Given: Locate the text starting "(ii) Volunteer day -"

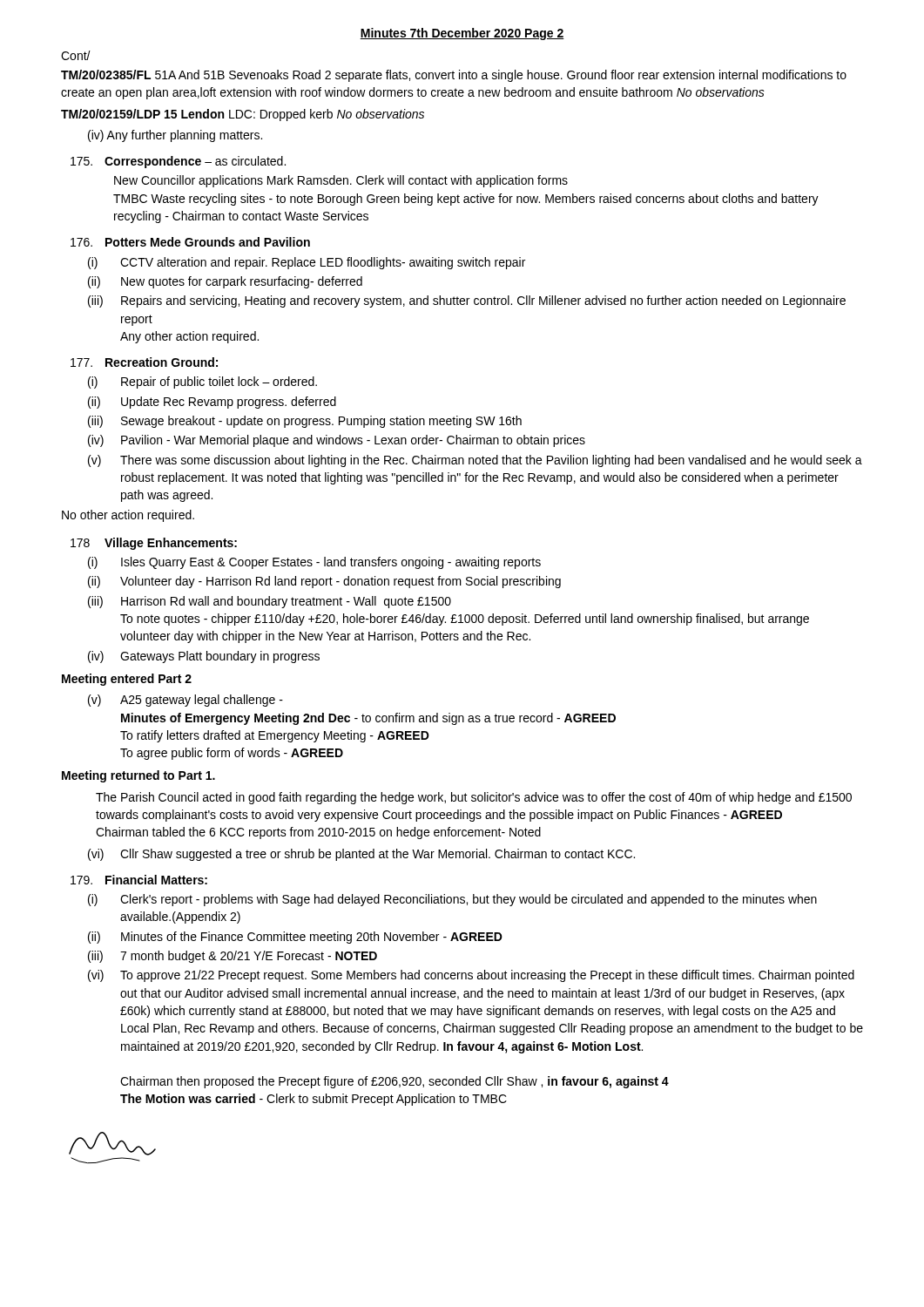Looking at the screenshot, I should (475, 582).
